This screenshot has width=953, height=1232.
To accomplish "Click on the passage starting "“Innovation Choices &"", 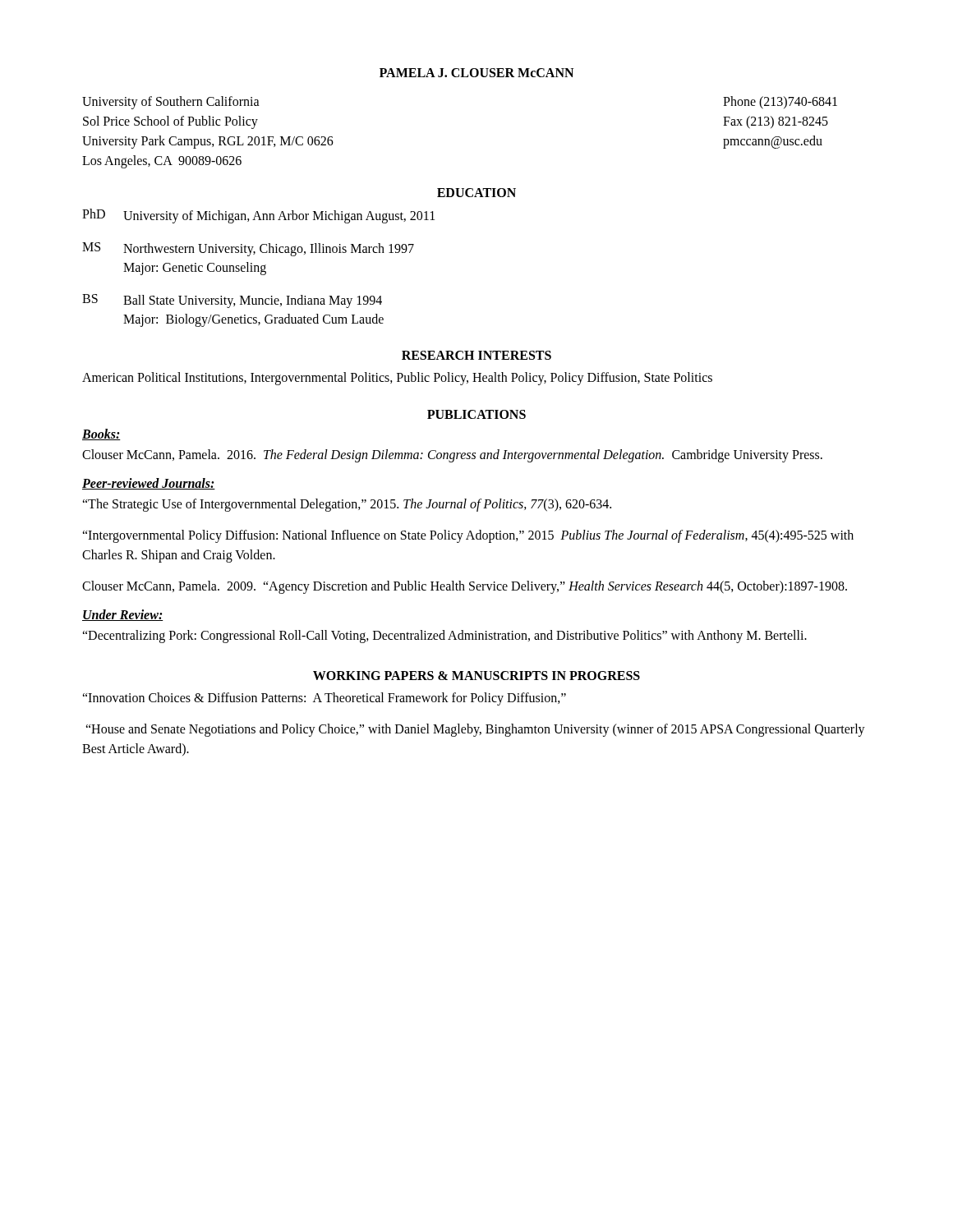I will coord(324,698).
